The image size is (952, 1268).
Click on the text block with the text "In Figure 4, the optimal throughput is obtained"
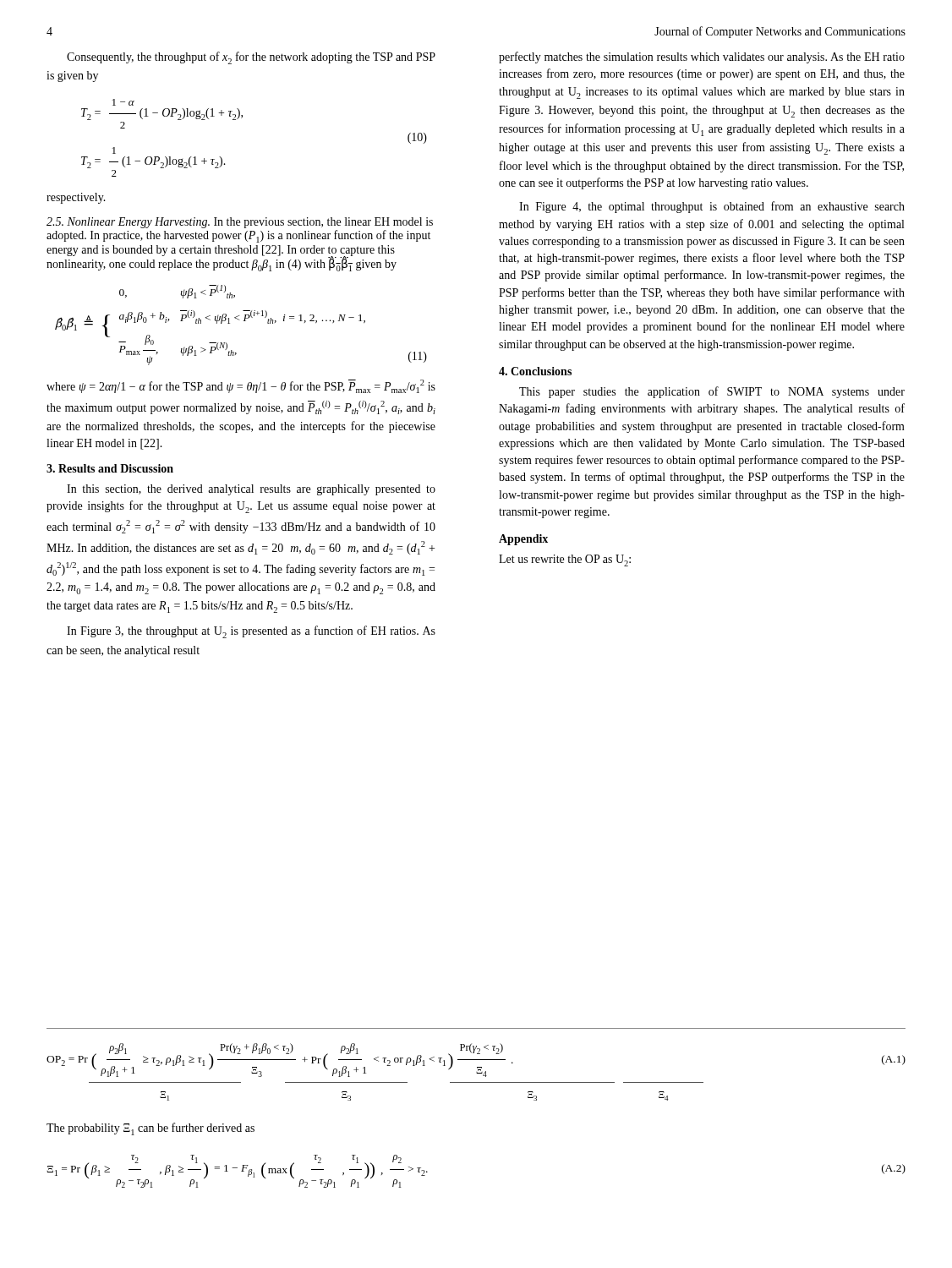coord(702,276)
